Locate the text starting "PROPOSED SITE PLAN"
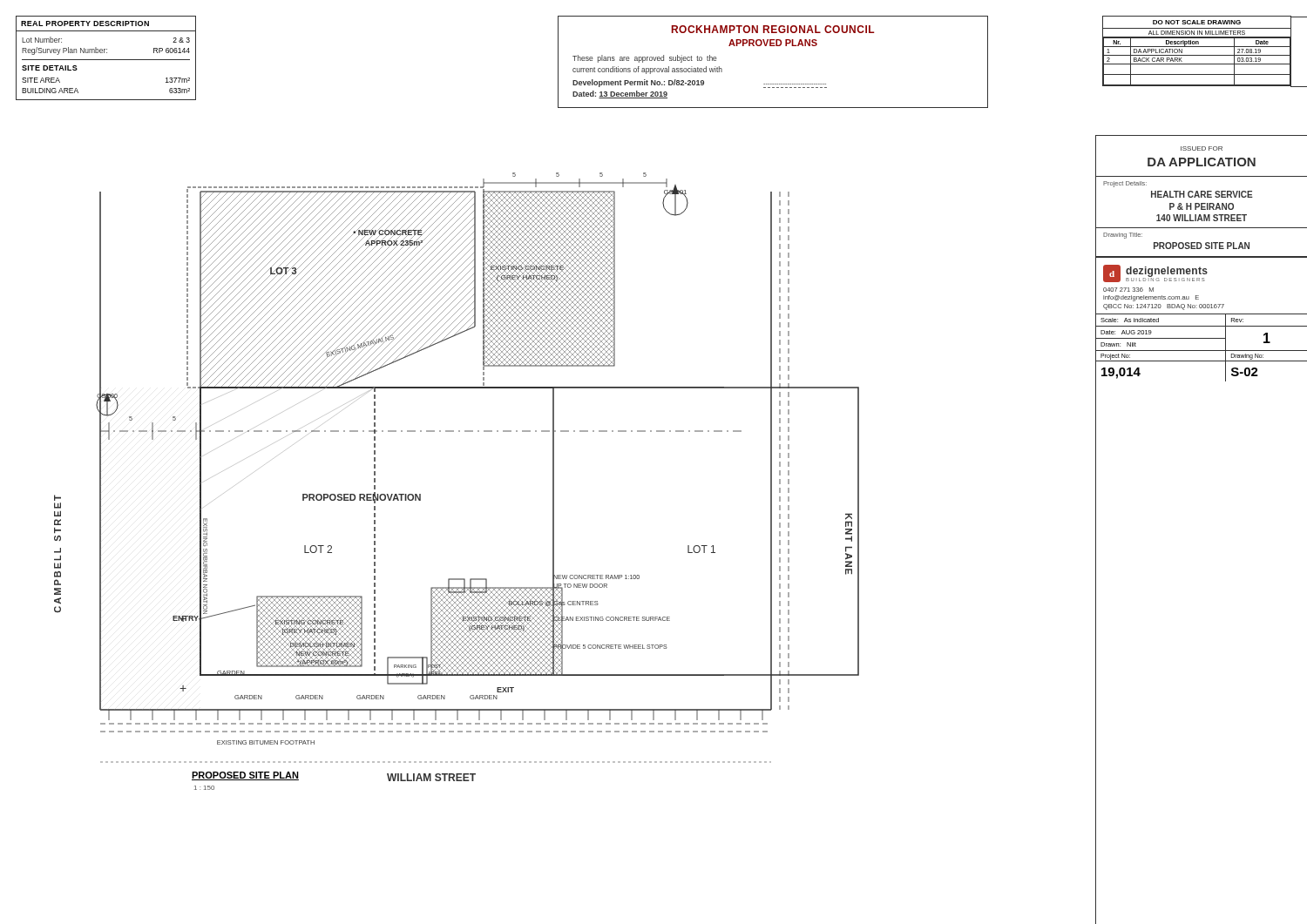The width and height of the screenshot is (1307, 924). (x=245, y=775)
